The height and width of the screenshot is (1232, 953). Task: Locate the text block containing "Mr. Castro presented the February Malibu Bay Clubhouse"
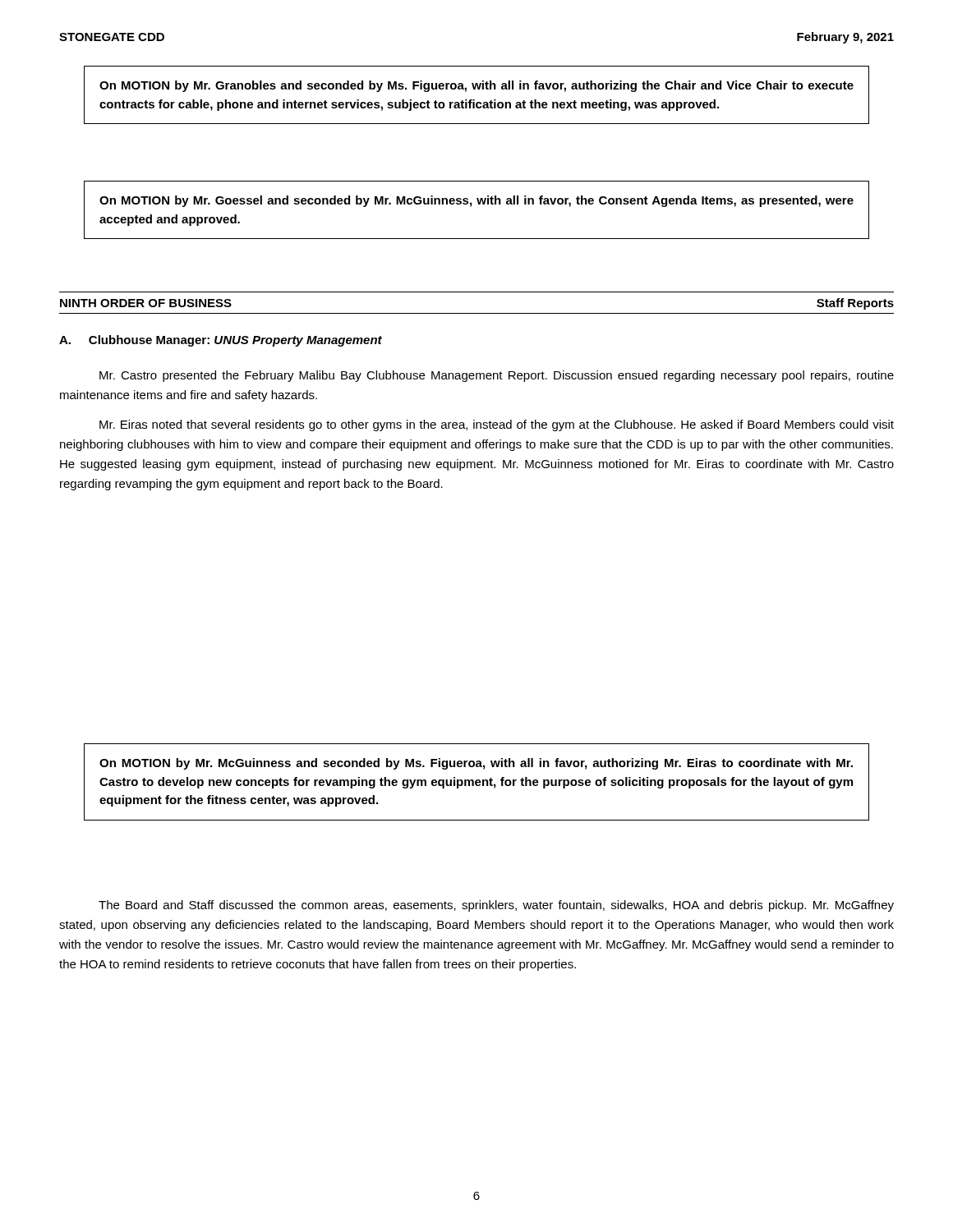tap(476, 430)
